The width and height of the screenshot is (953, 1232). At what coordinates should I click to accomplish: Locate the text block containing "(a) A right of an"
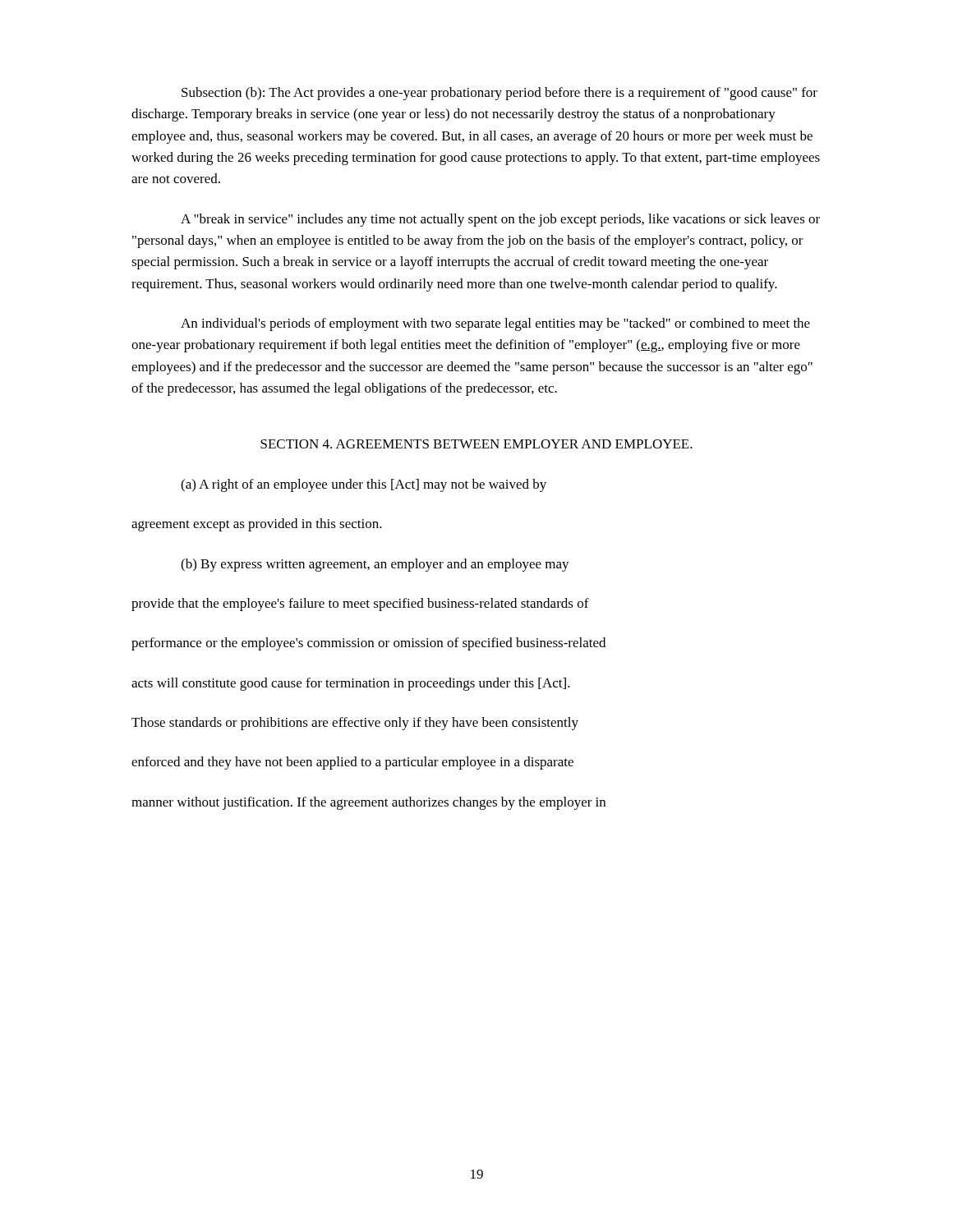pyautogui.click(x=364, y=484)
